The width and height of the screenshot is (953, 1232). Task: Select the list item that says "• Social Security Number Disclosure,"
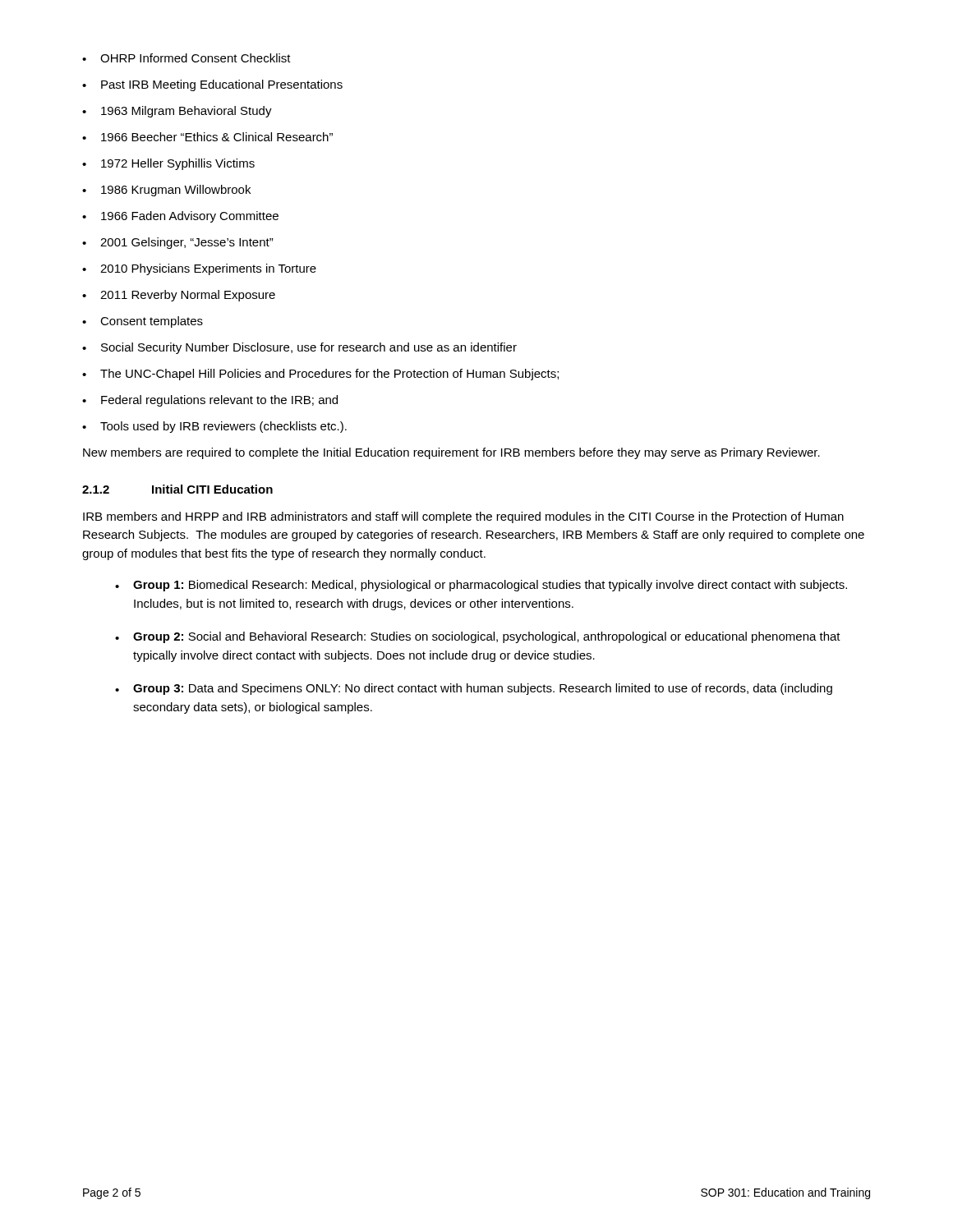point(476,347)
